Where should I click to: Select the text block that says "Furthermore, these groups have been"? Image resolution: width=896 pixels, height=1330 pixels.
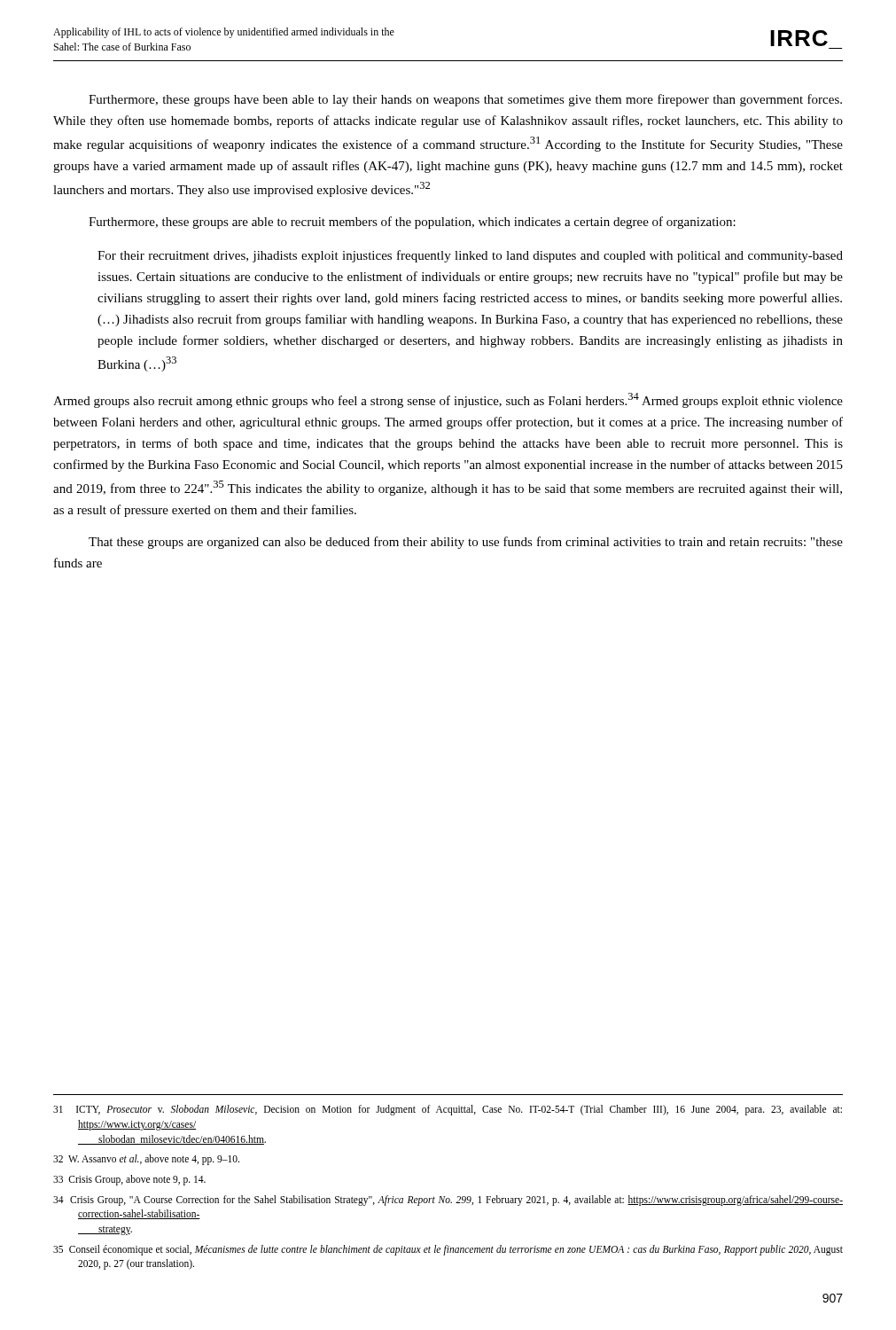[448, 145]
